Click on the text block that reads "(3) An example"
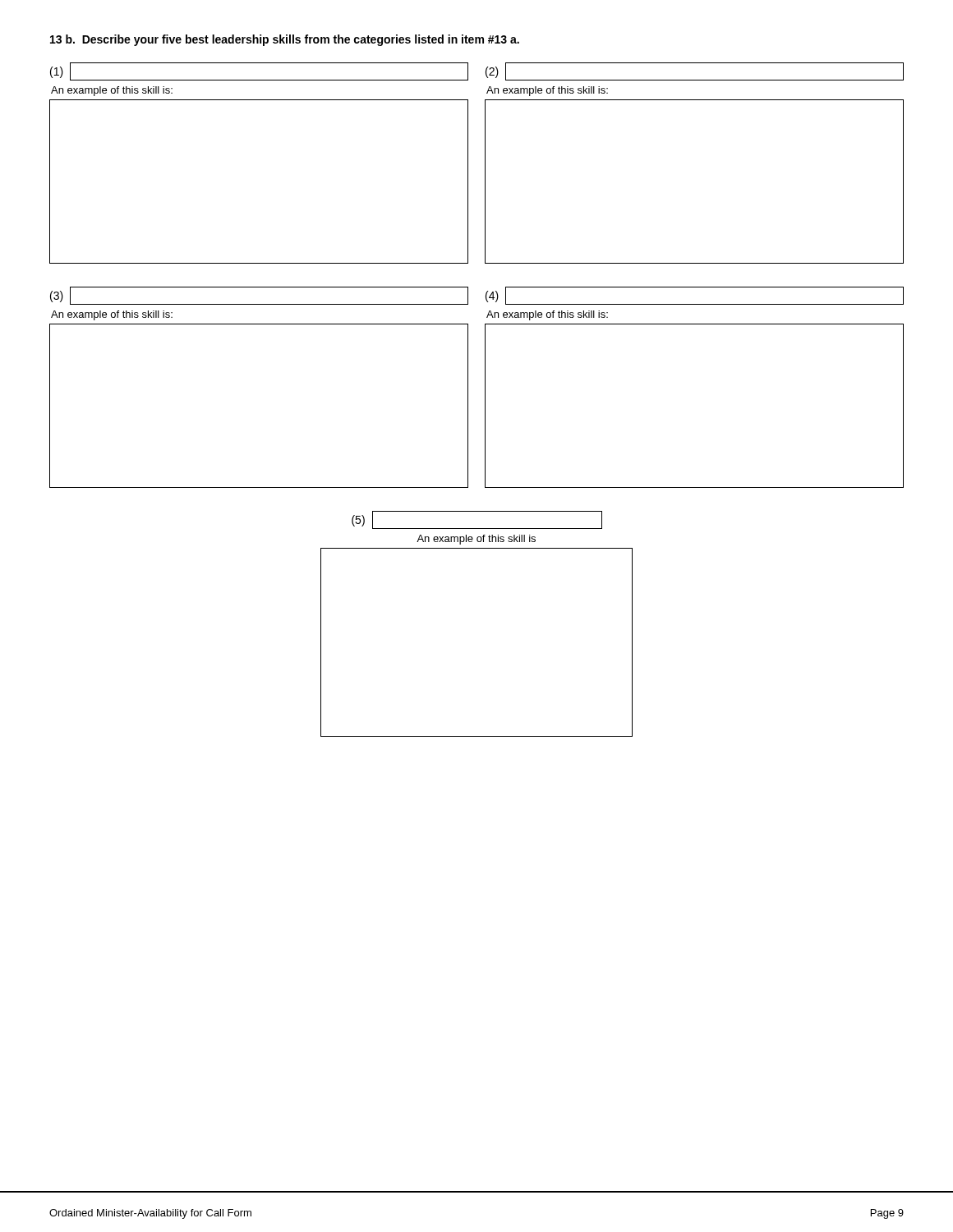This screenshot has width=953, height=1232. coord(476,387)
